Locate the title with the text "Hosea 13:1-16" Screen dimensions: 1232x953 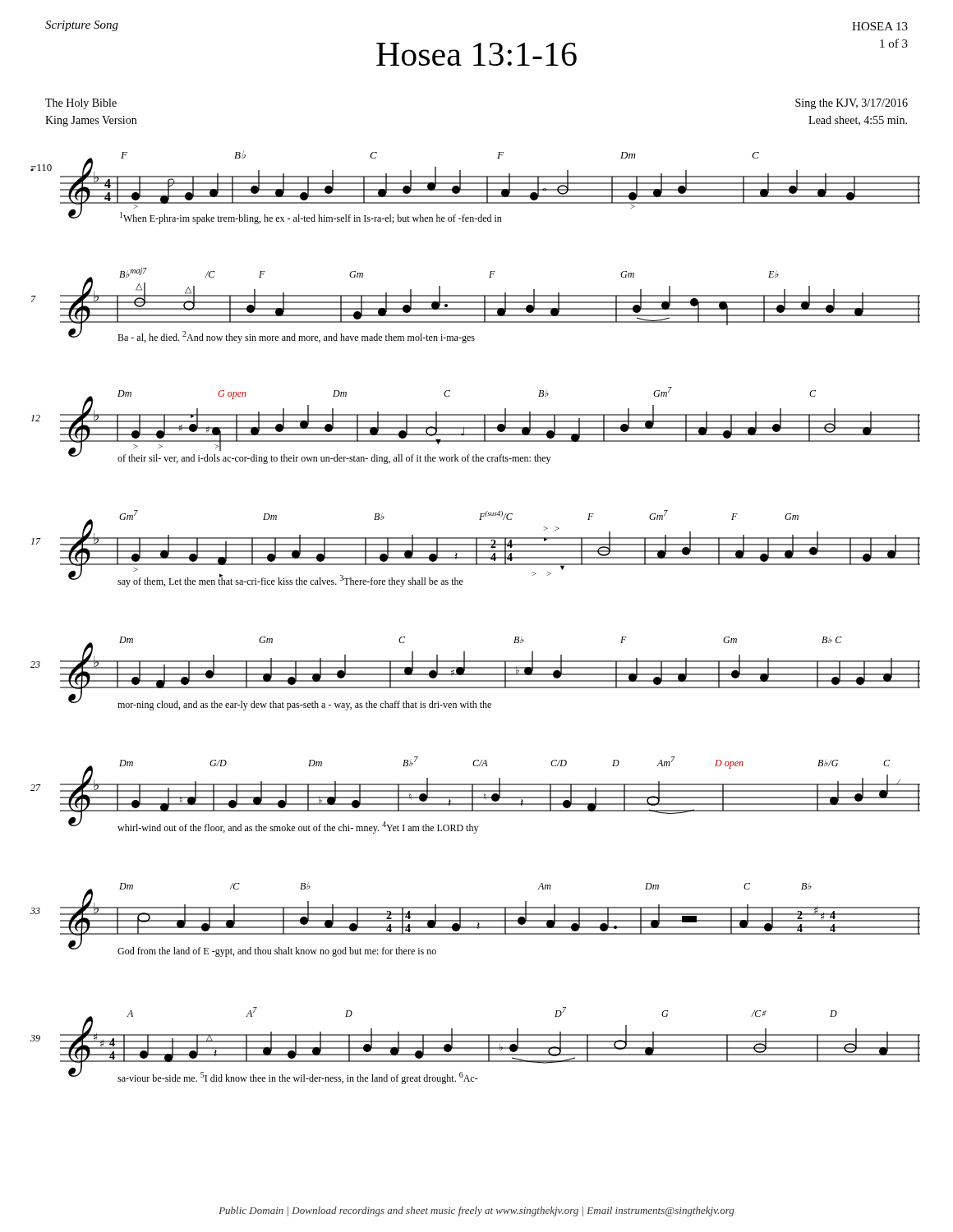(x=476, y=54)
